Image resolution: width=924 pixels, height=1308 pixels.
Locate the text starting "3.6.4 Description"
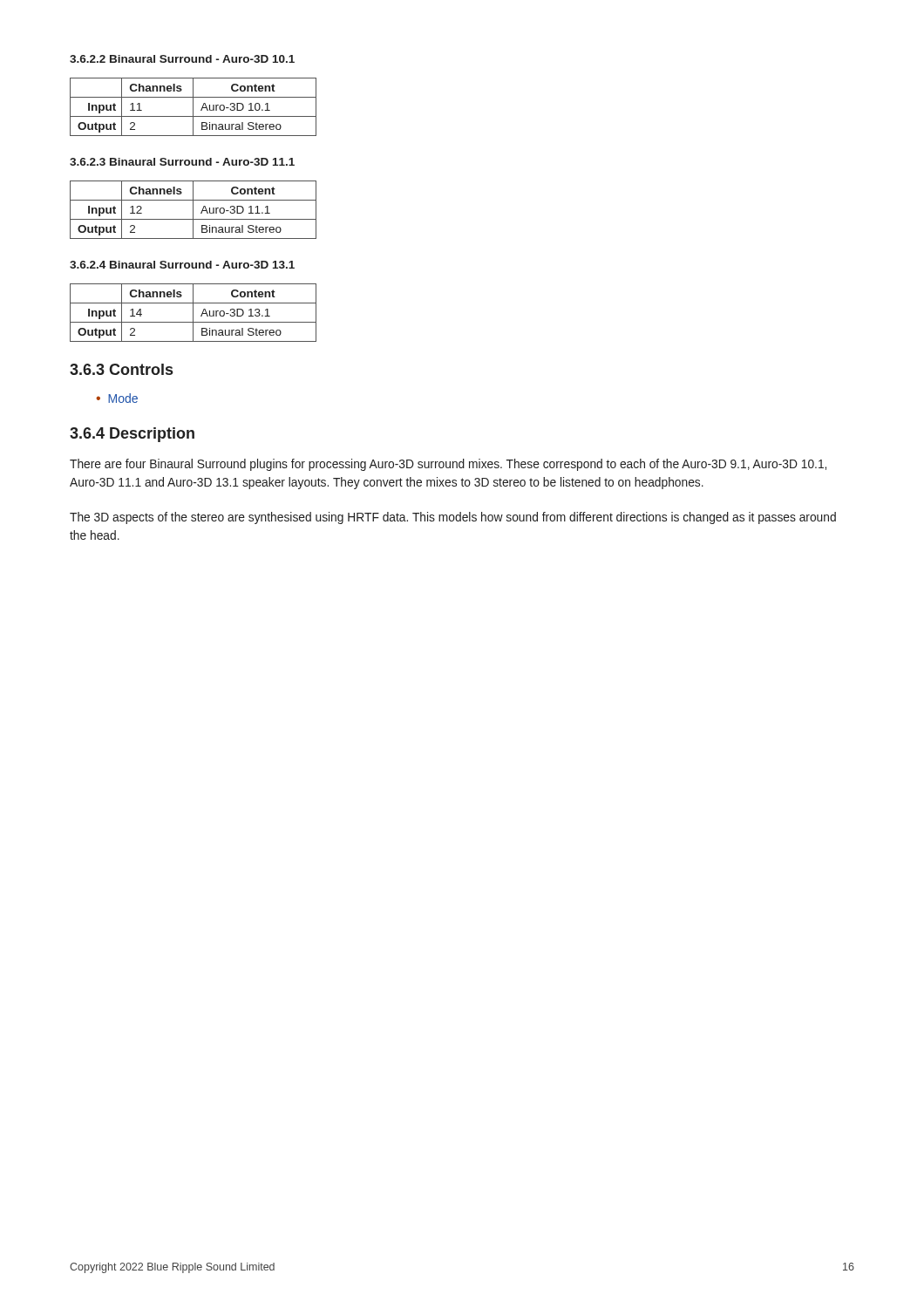(133, 433)
